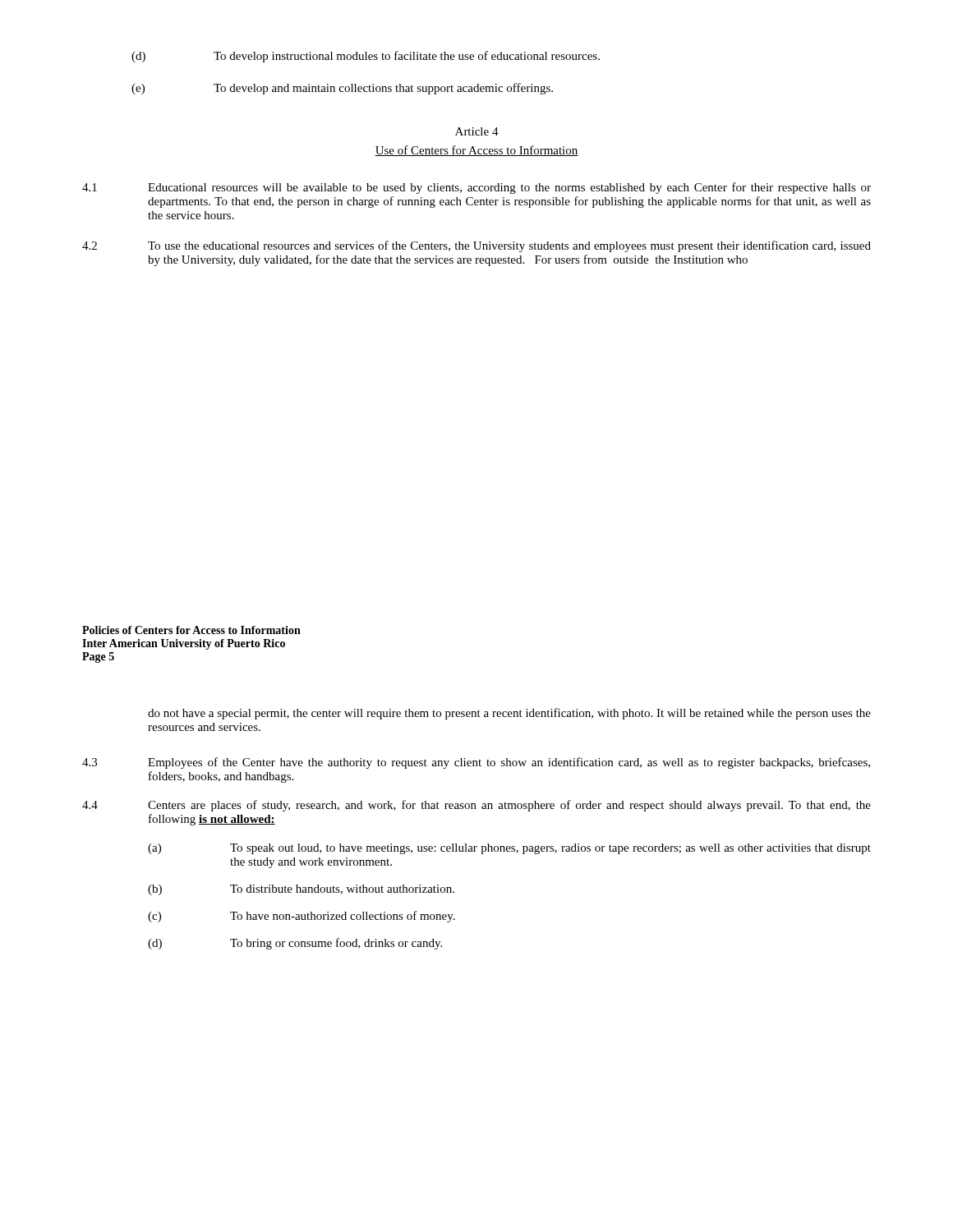Locate the list item containing "(c) To have"

click(302, 917)
